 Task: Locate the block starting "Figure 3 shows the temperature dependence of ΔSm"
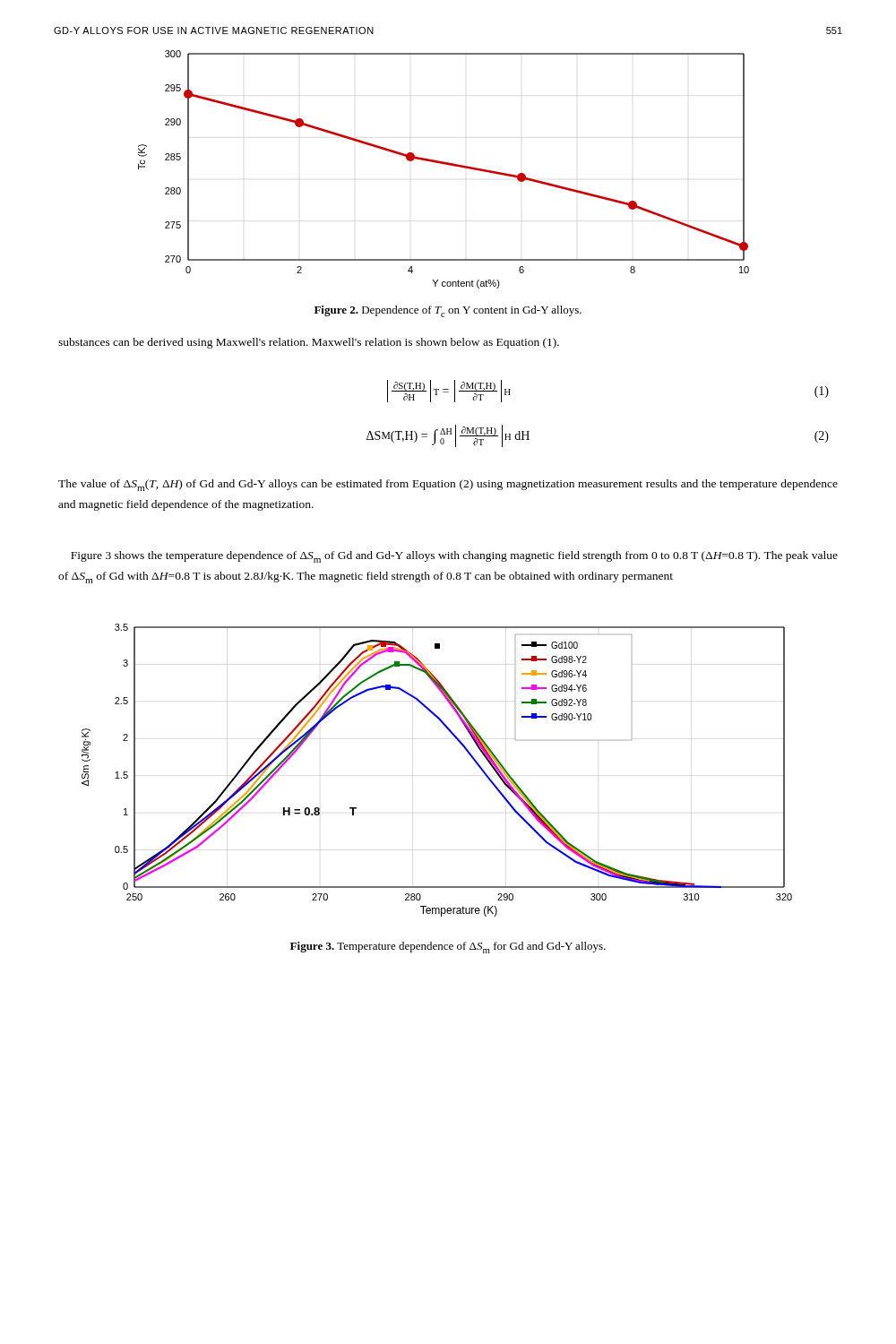(448, 567)
